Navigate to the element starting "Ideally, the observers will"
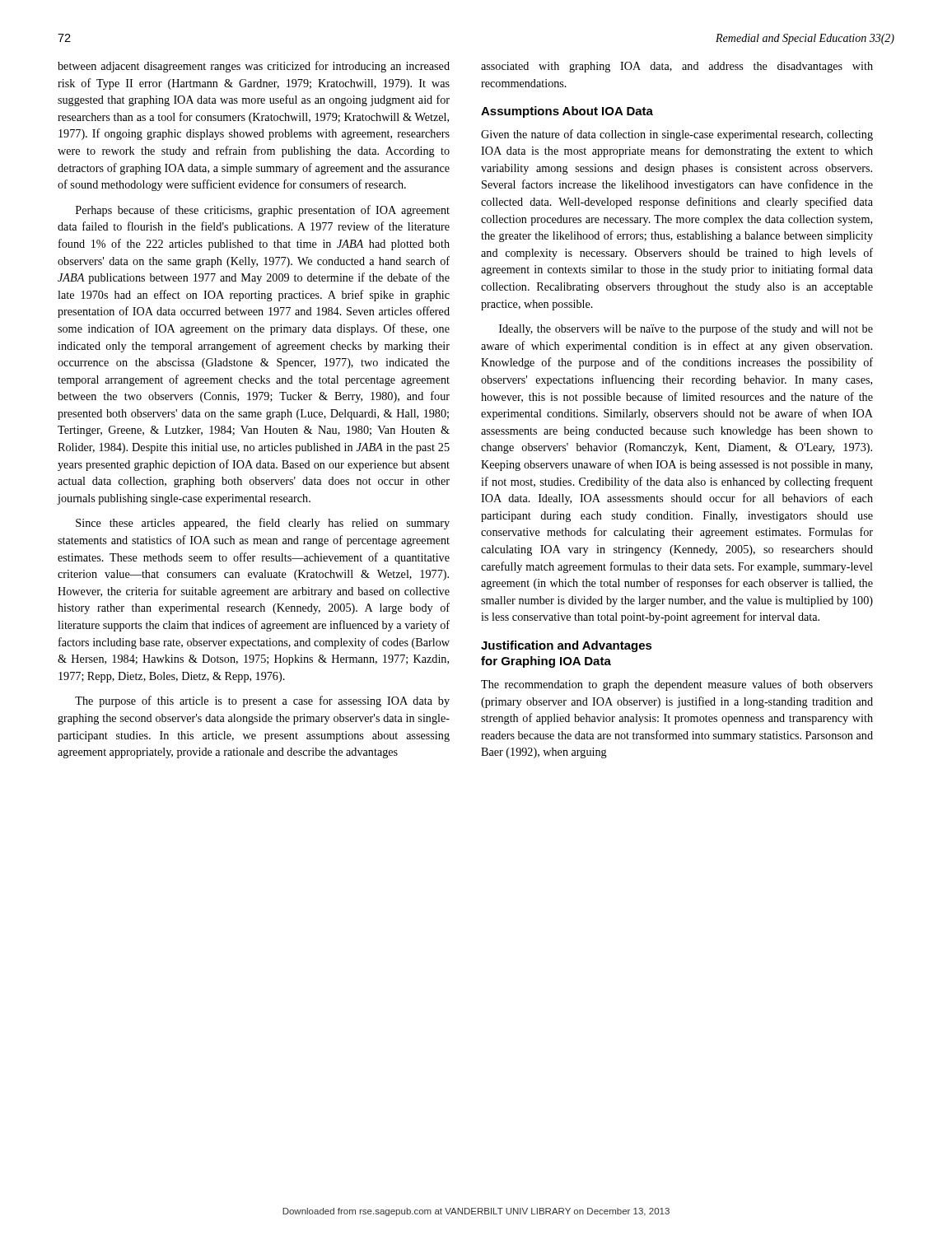Viewport: 952px width, 1235px height. (677, 473)
